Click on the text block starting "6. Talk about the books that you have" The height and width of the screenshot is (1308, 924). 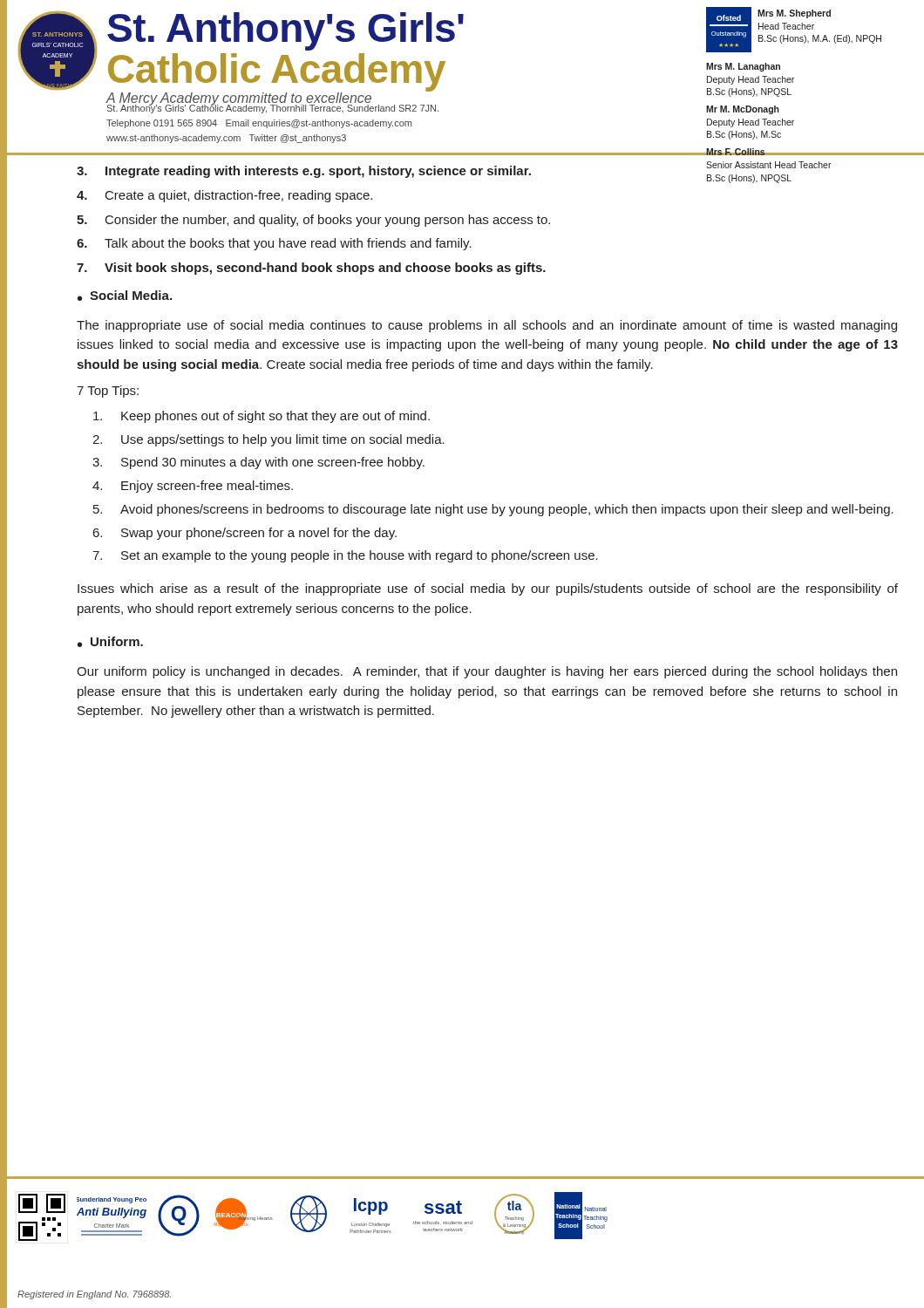274,243
